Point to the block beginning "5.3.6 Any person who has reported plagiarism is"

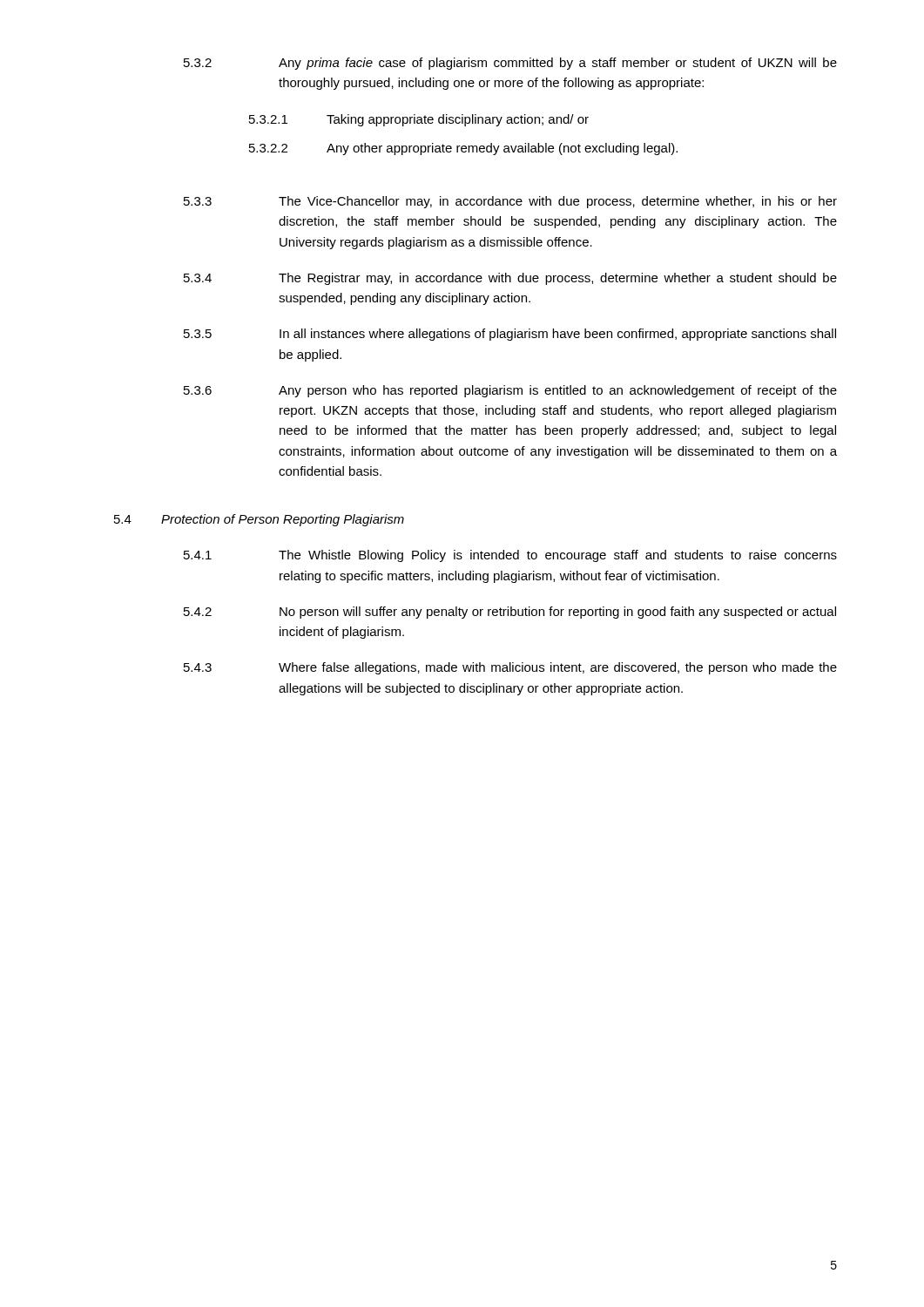click(x=510, y=430)
